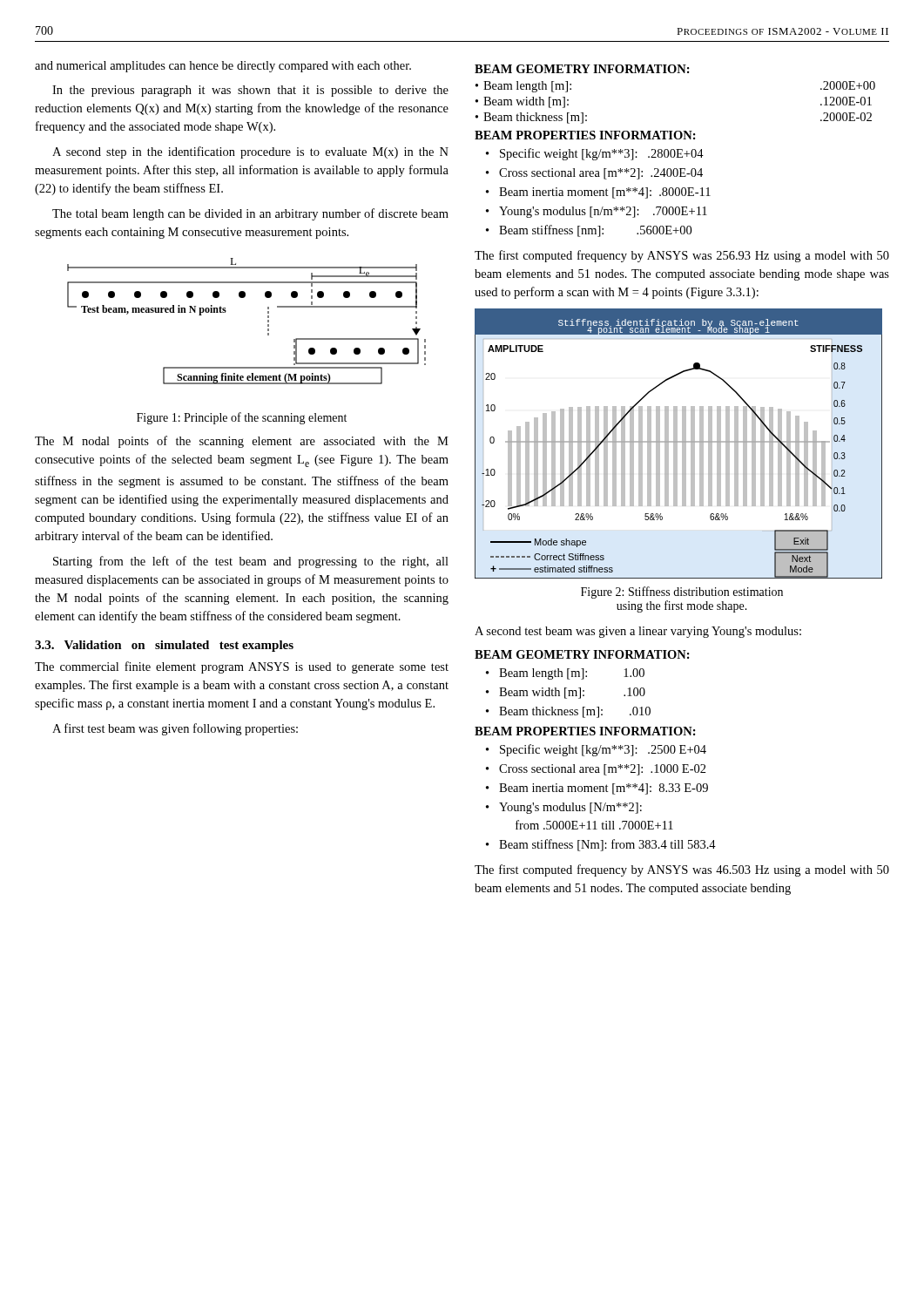The image size is (924, 1307).
Task: Select the text block that says "BEAM GEOMETRY INFORMATION: Beam length [m]: 1.00"
Action: tap(682, 751)
